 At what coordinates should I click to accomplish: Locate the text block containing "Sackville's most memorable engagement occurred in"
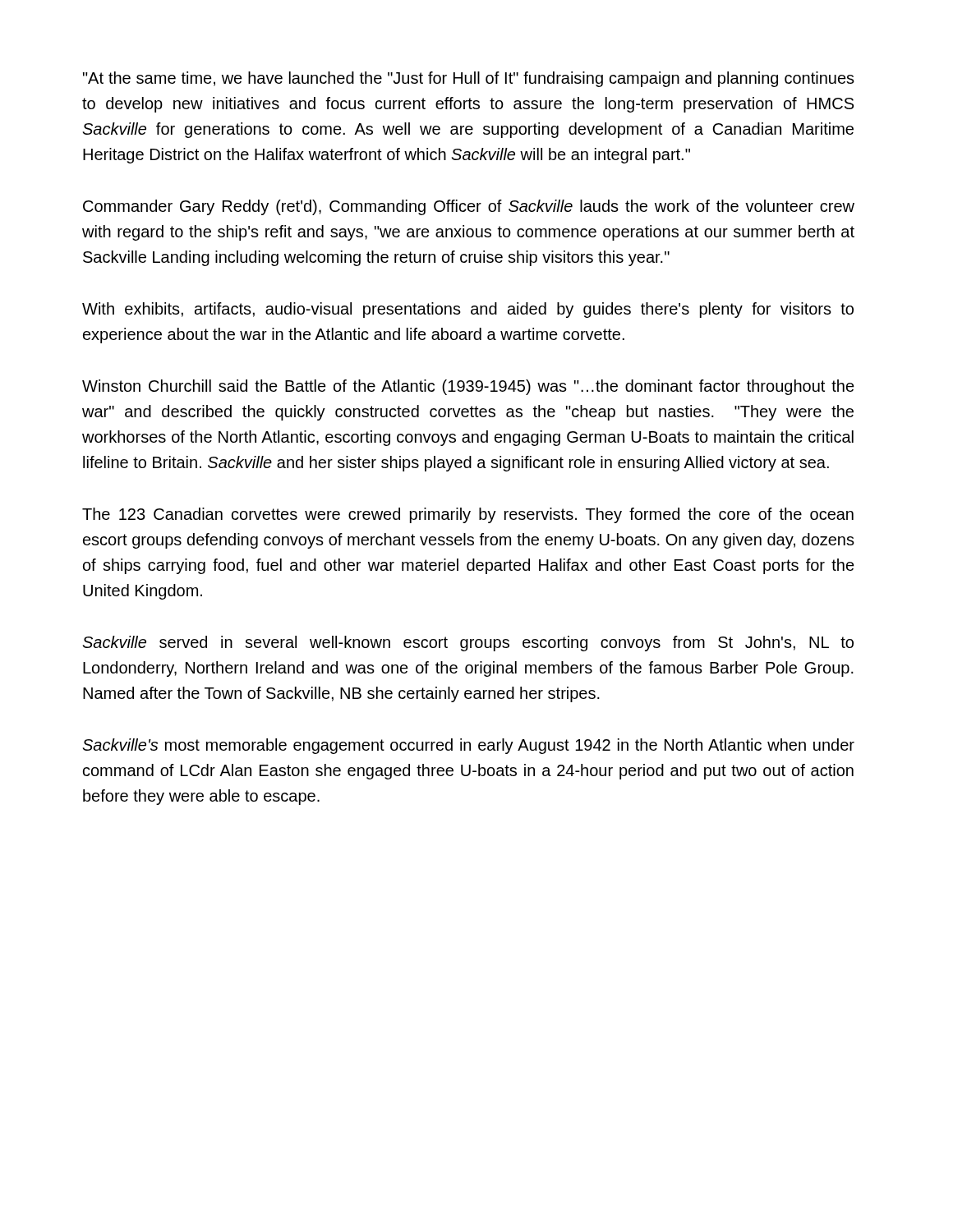(x=468, y=770)
